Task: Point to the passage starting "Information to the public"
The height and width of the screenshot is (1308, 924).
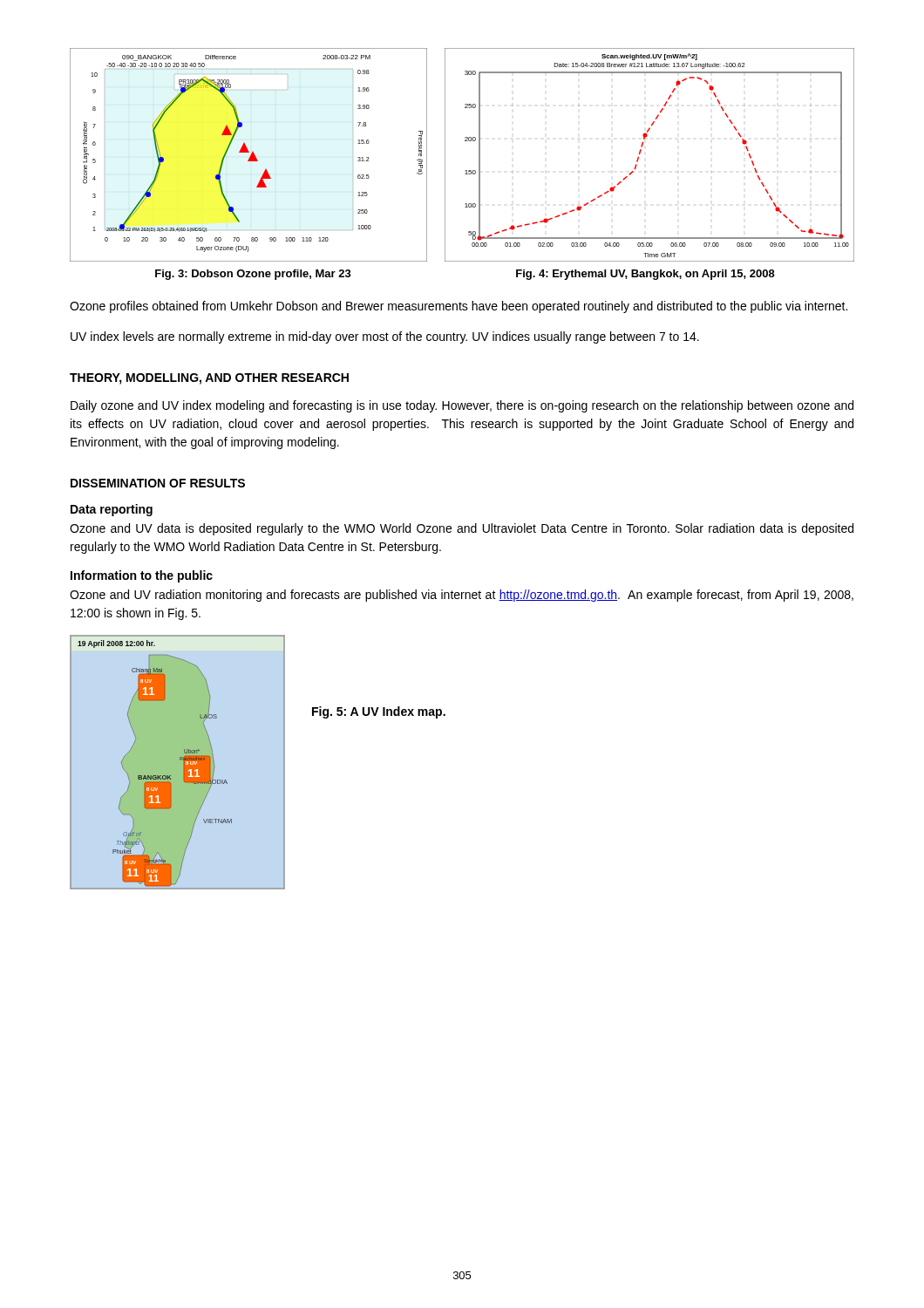Action: [x=141, y=576]
